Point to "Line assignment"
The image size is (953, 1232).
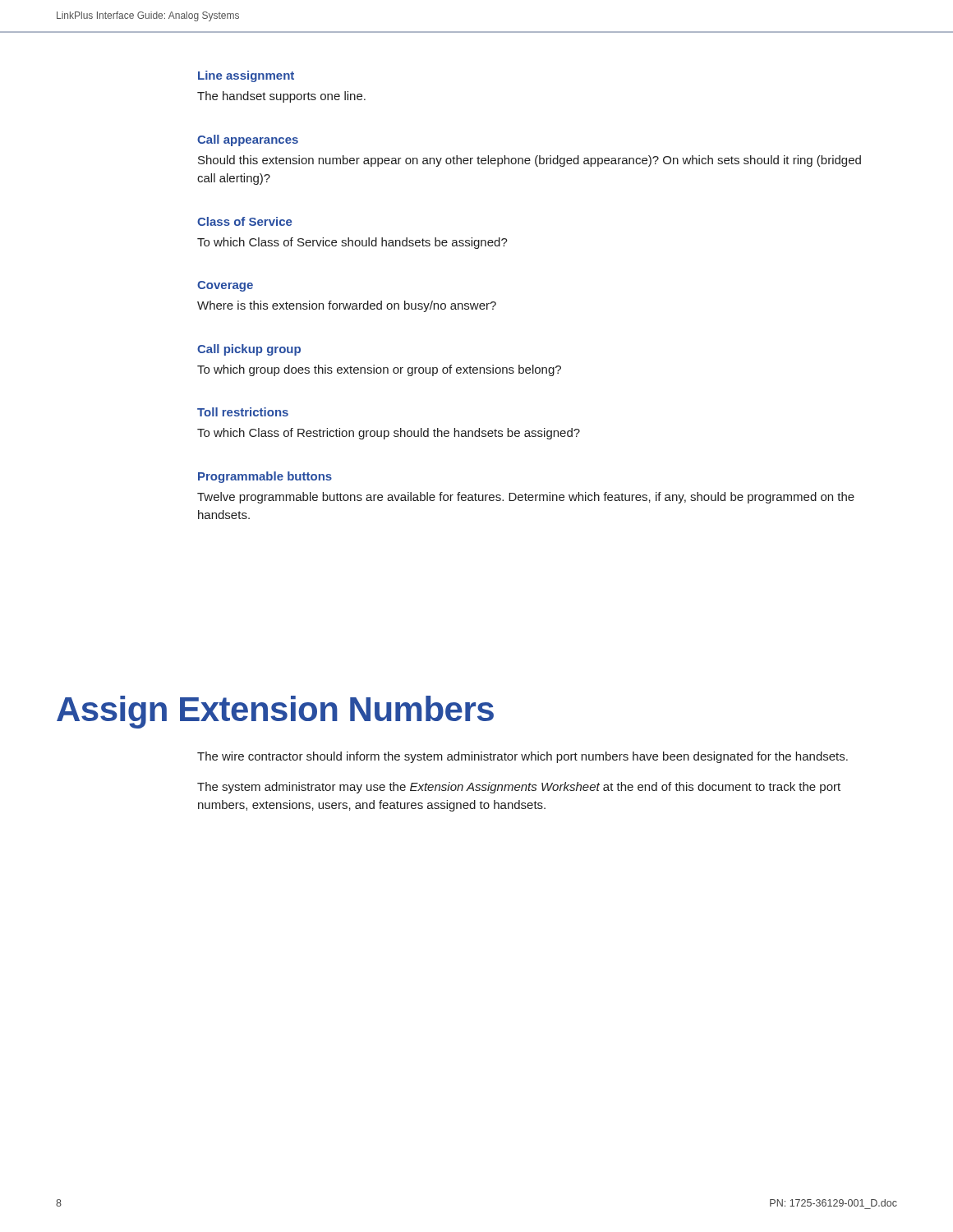tap(246, 75)
